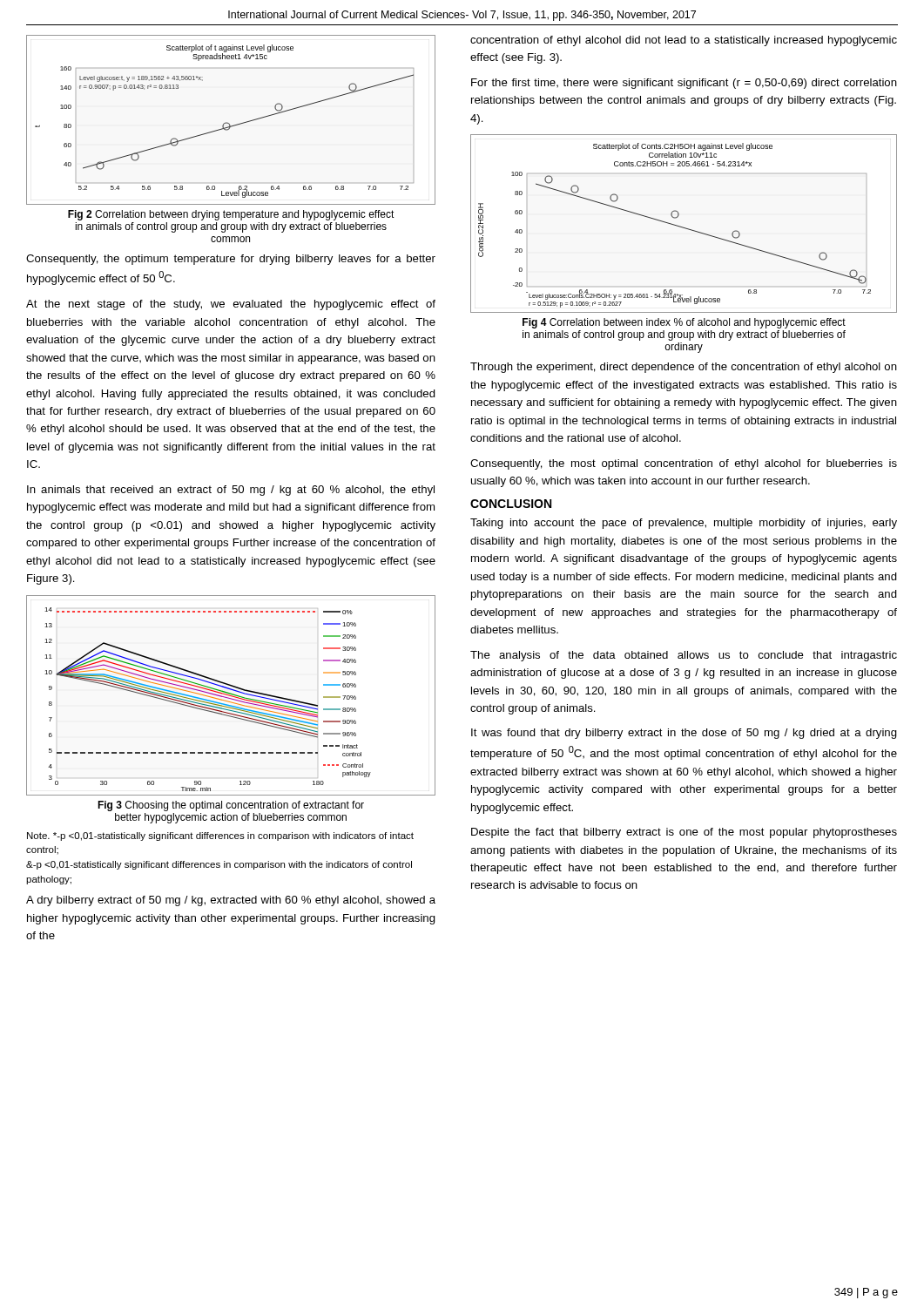Locate the text starting "The analysis of"
The width and height of the screenshot is (924, 1307).
684,681
